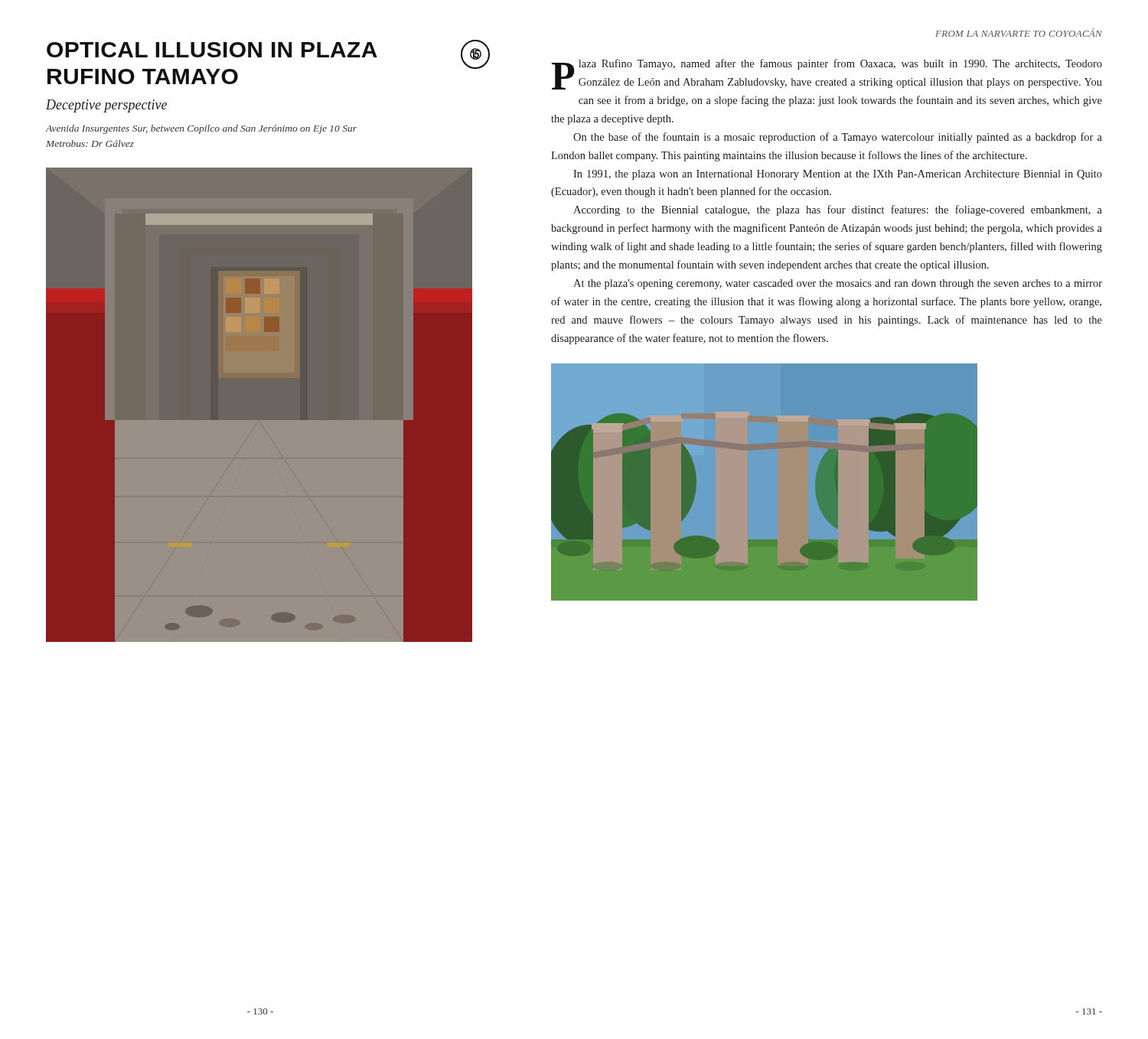Point to the text starting "Avenida Insurgentes Sur, between Copilco and San Jerónimo"

201,136
